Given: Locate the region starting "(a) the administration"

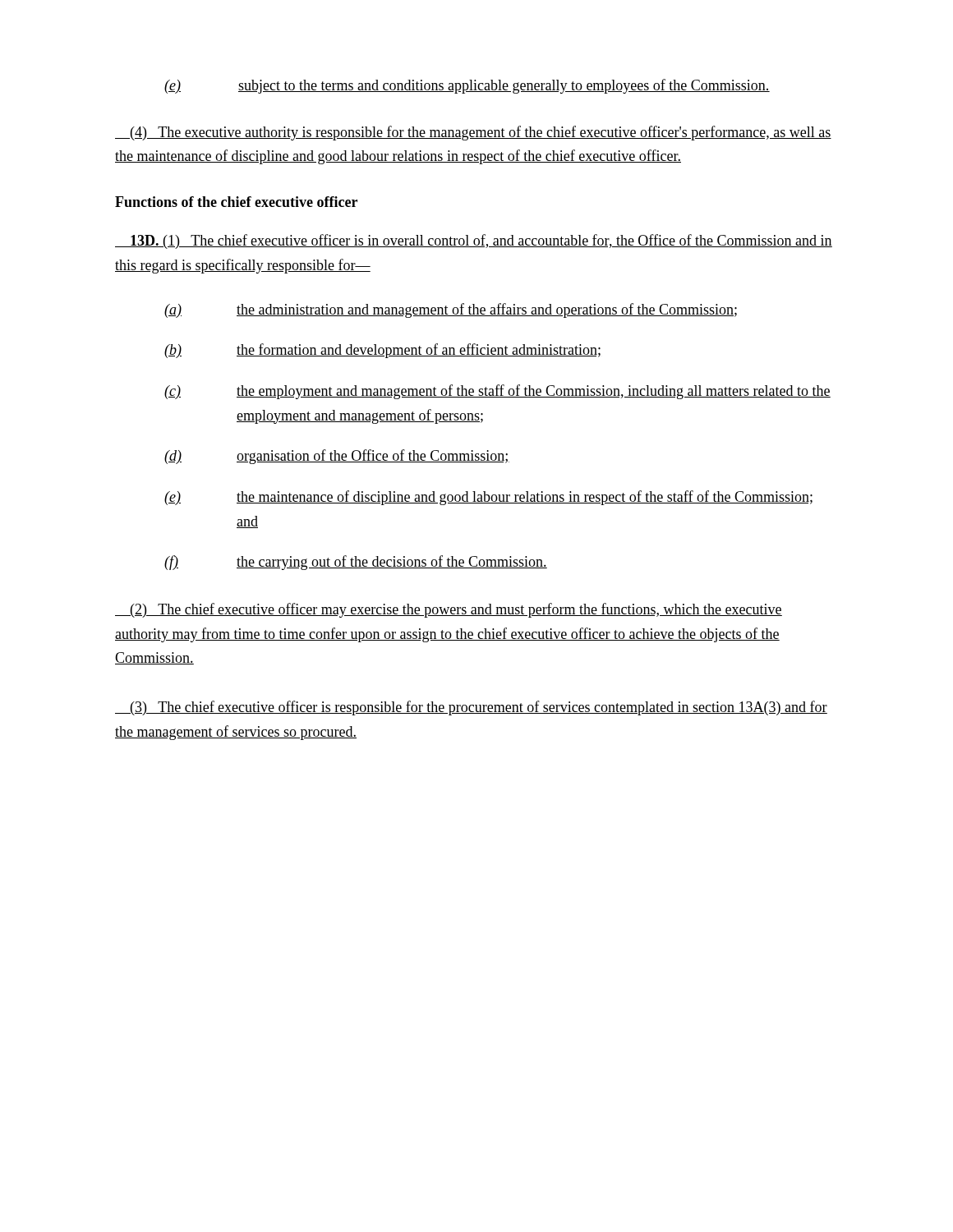Looking at the screenshot, I should (476, 310).
